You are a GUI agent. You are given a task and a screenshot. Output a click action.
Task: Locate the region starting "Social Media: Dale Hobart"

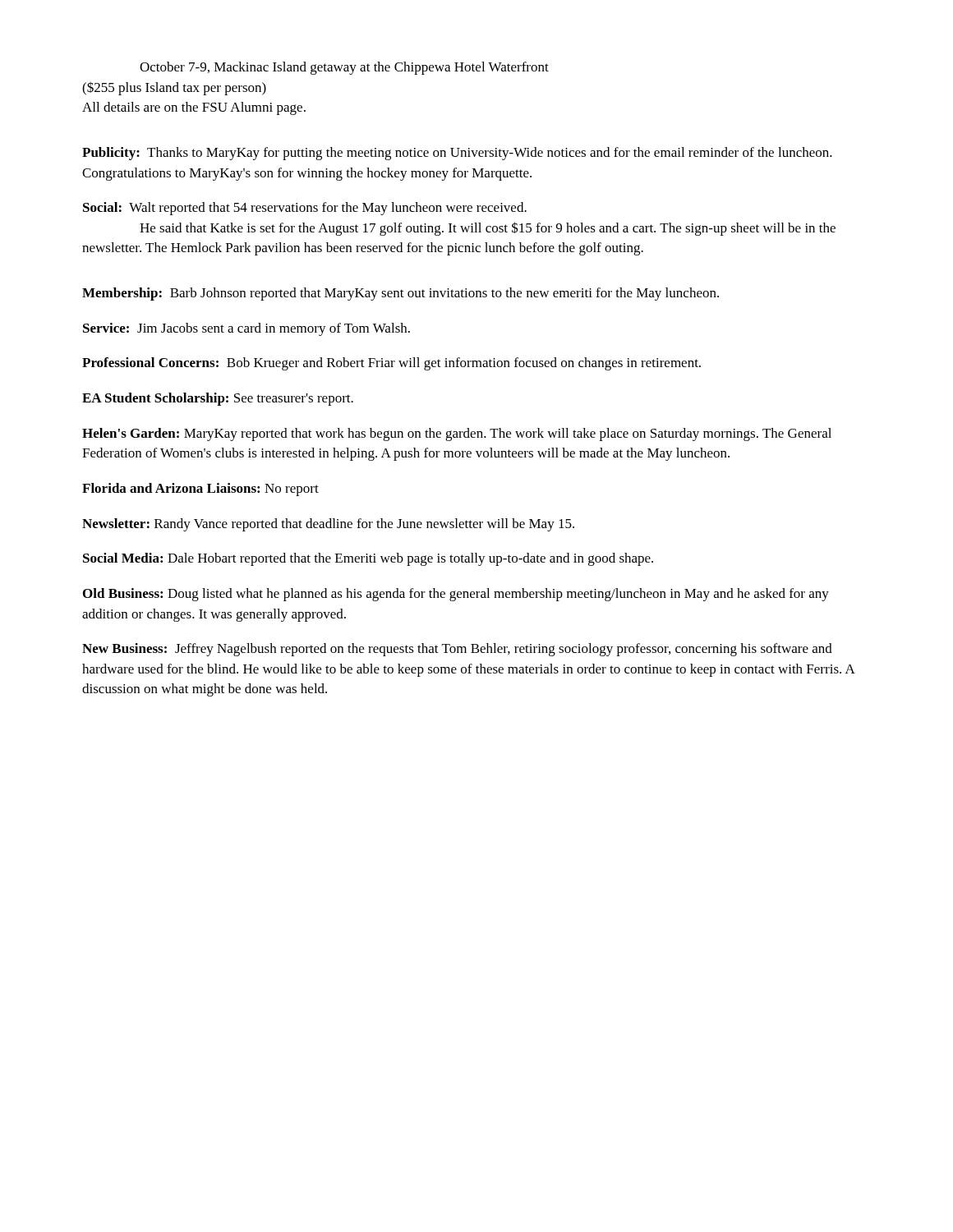(x=368, y=558)
